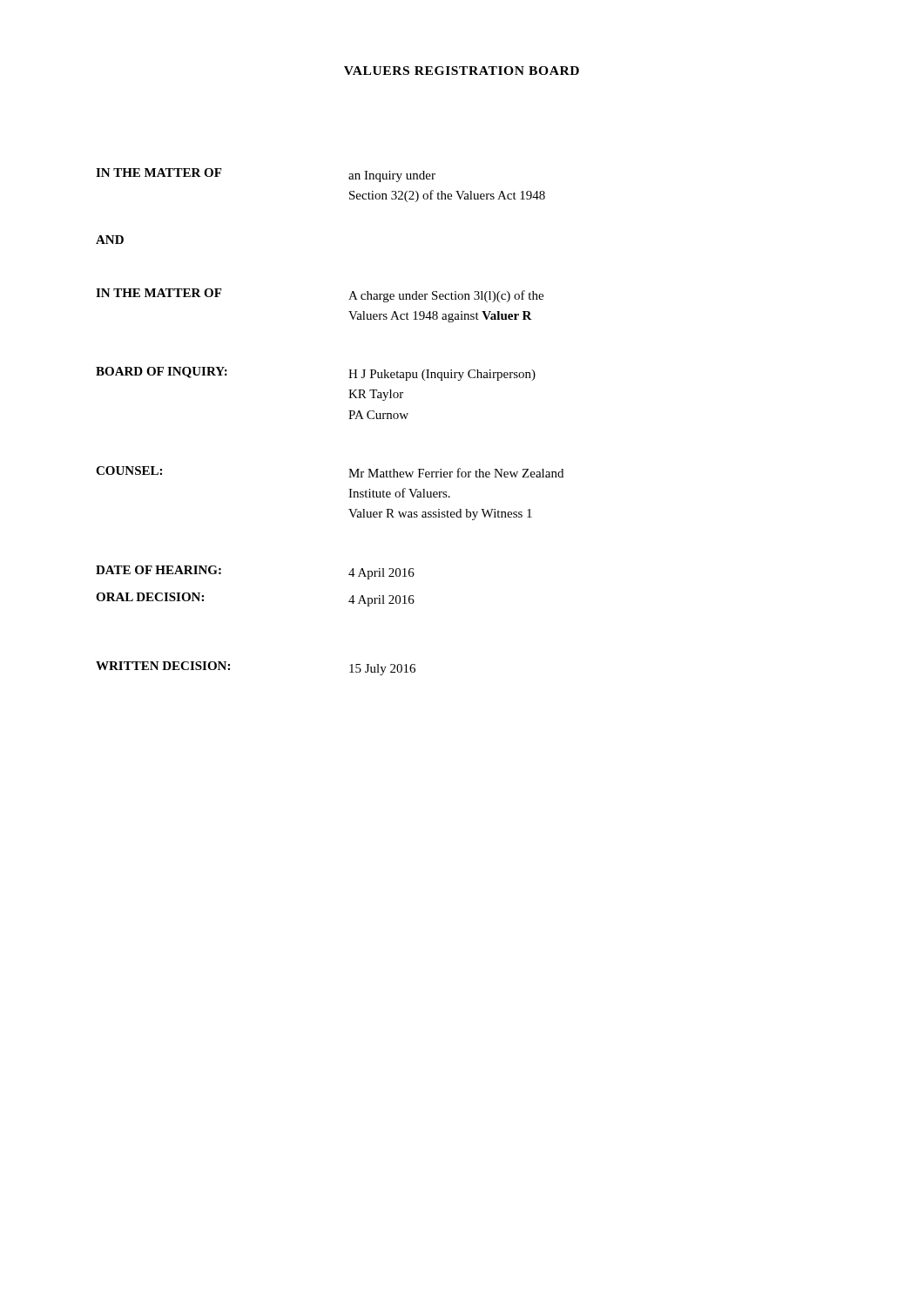Find the passage starting "VALUERS REGISTRATION BOARD"
924x1307 pixels.
pos(462,70)
